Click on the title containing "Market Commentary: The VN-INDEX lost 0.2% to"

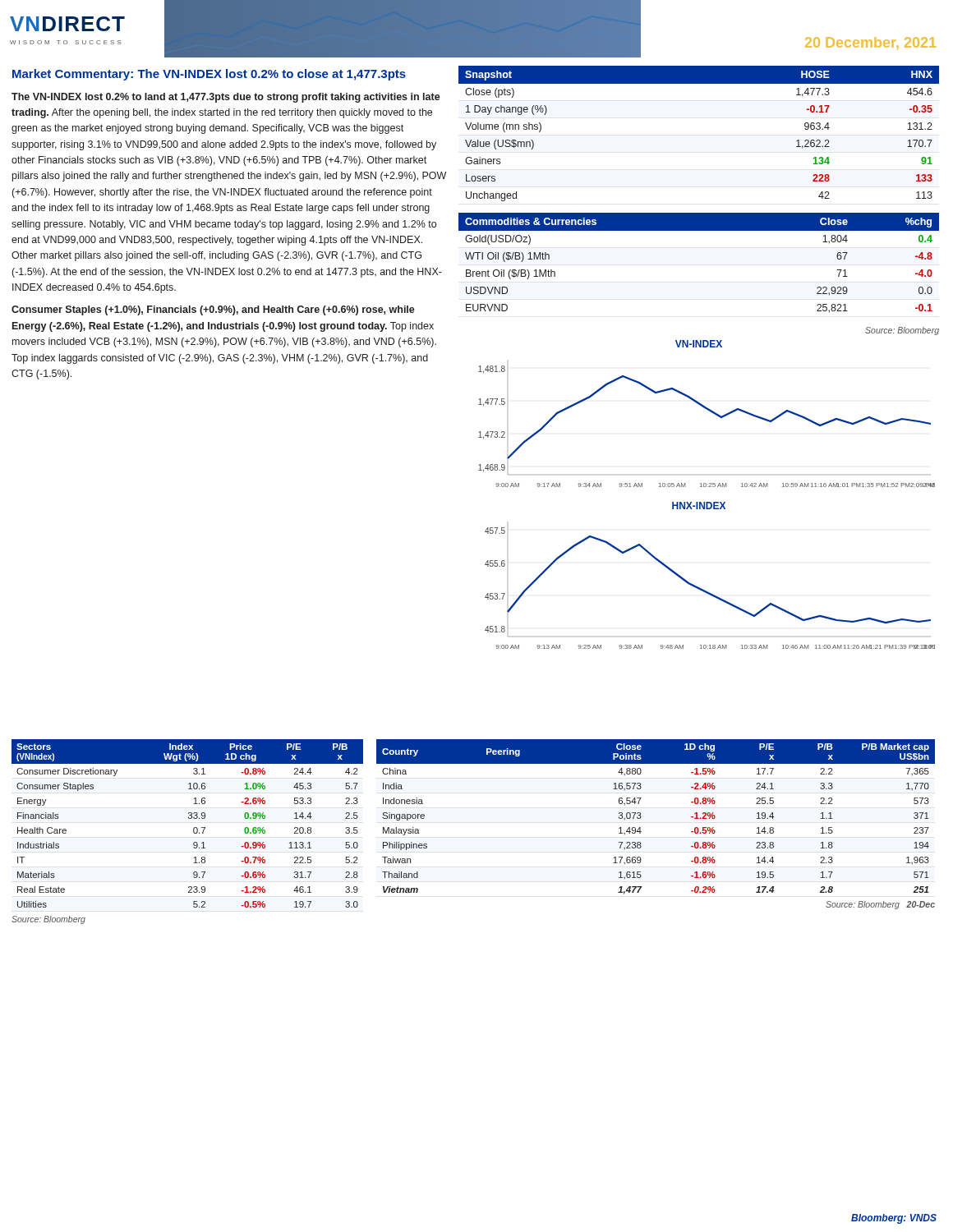[209, 73]
